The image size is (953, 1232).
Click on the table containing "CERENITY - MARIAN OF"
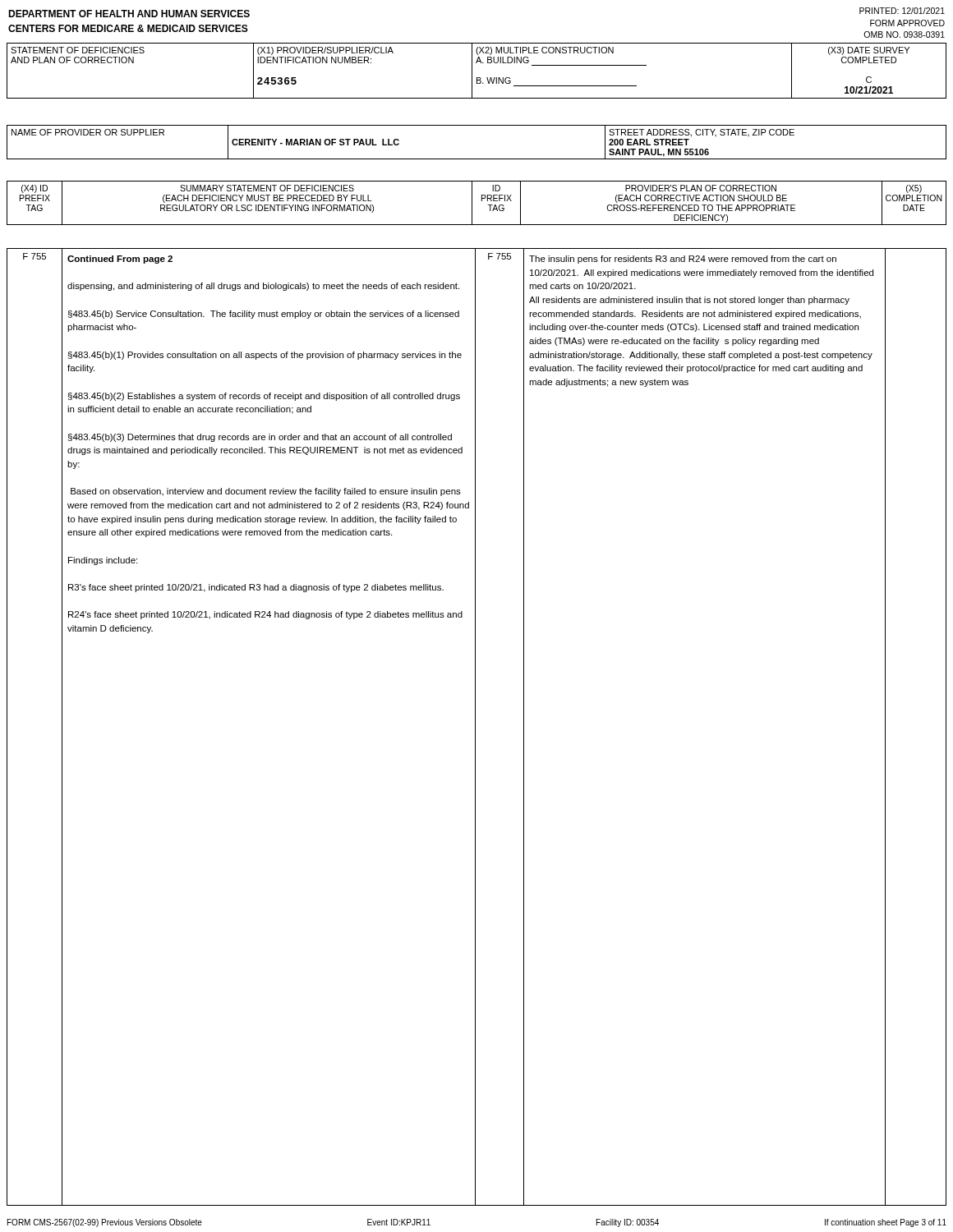coord(476,142)
